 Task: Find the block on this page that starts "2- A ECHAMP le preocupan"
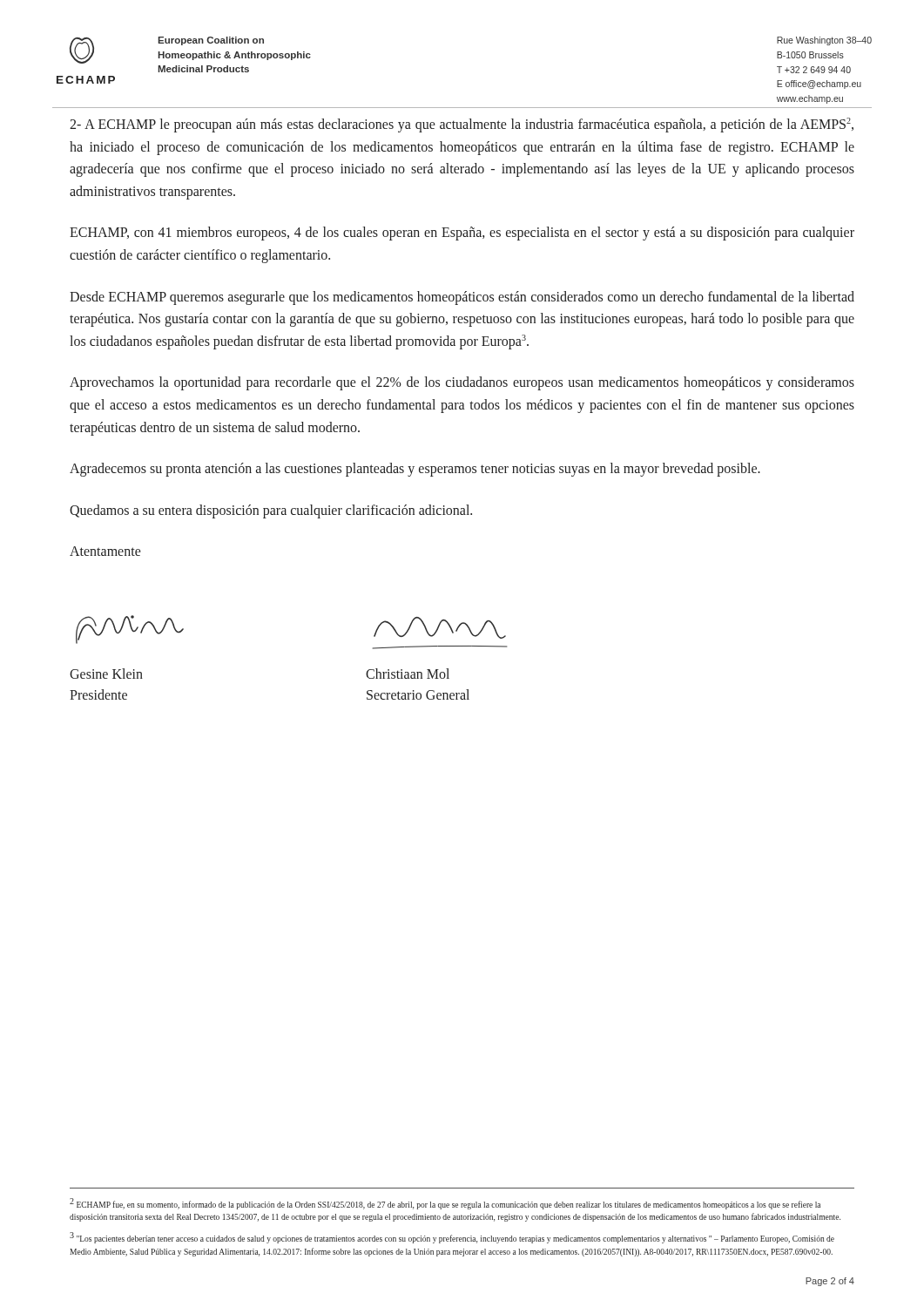click(462, 157)
